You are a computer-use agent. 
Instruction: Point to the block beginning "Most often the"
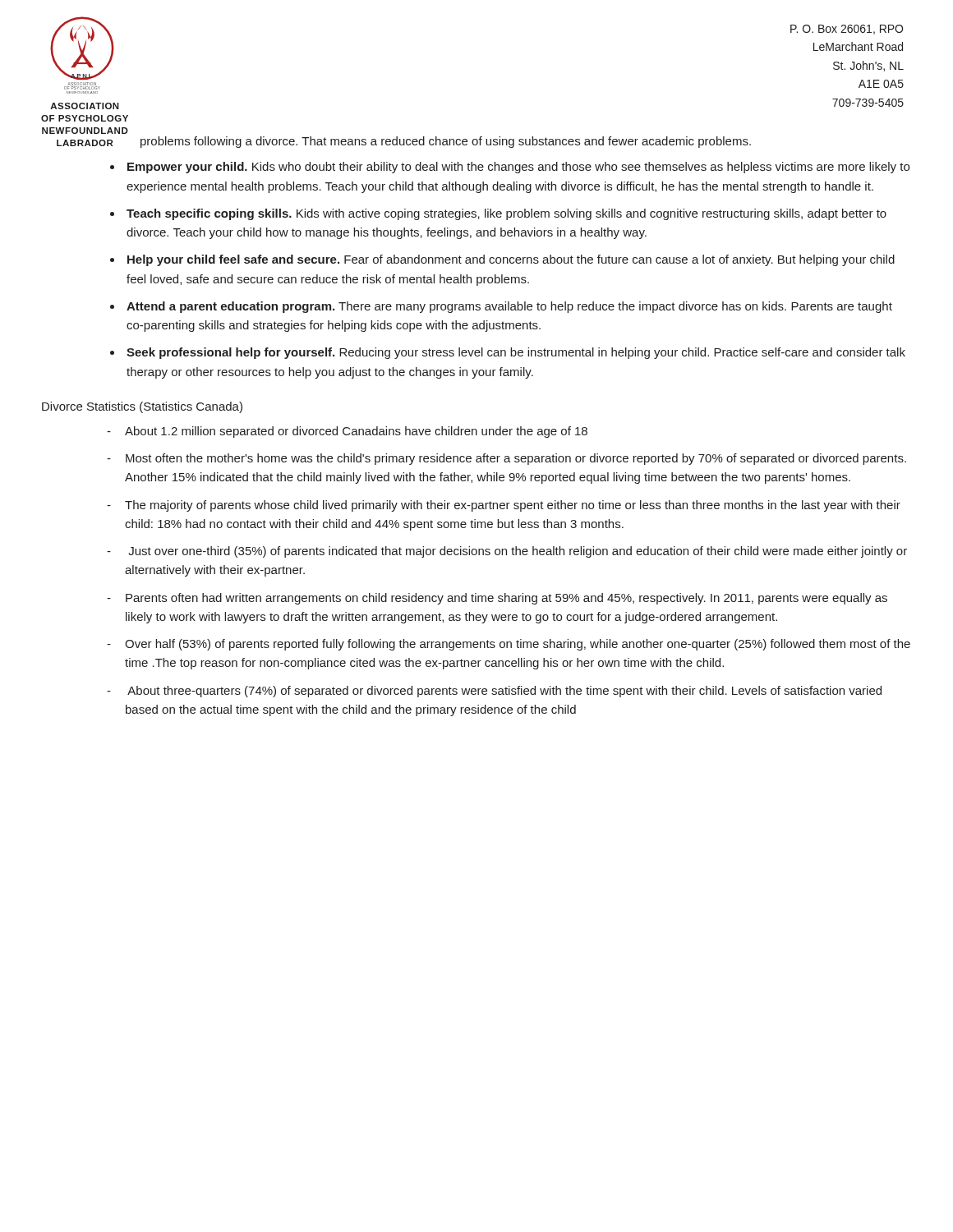(x=516, y=467)
